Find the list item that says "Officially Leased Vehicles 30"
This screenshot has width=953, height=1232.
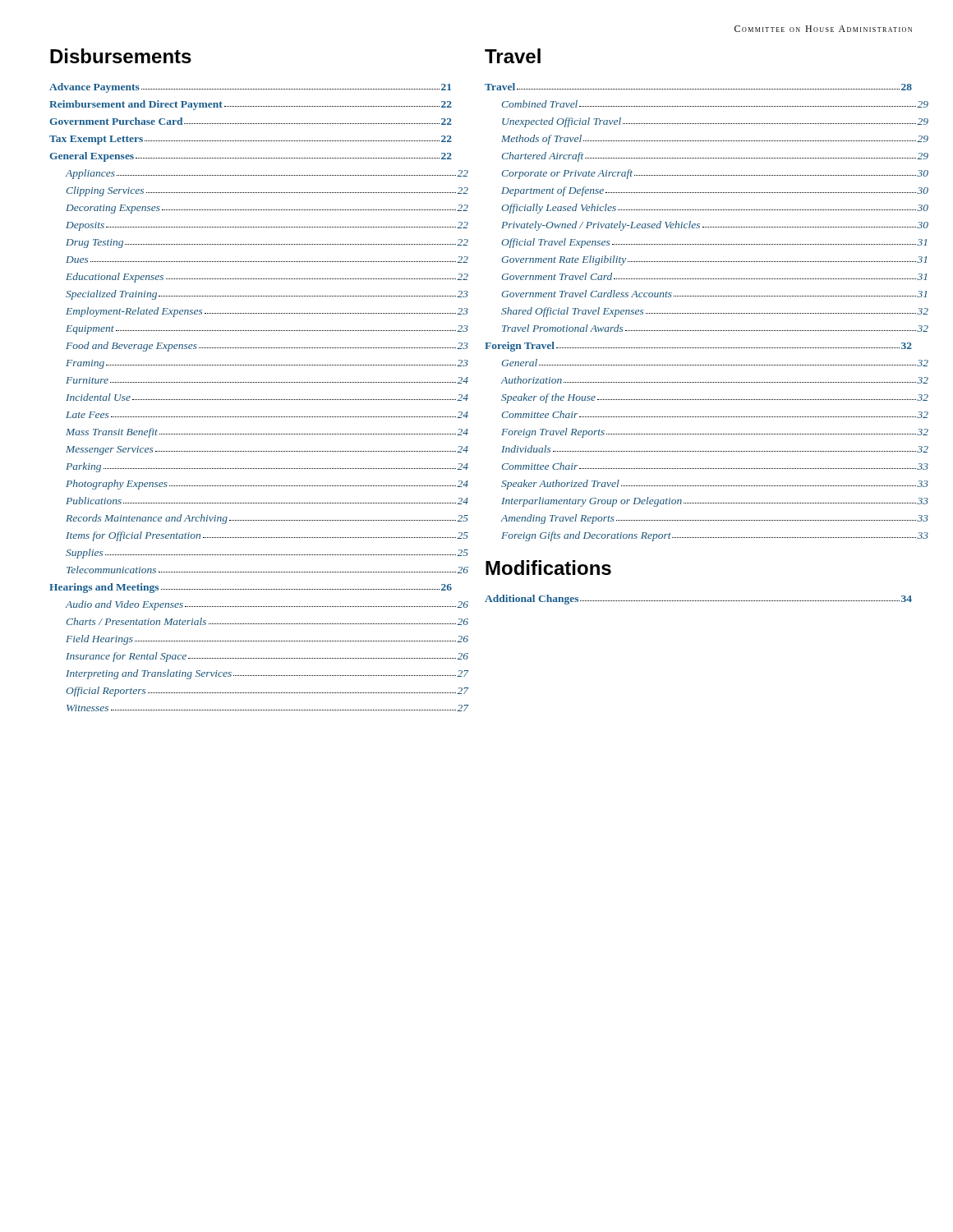715,207
